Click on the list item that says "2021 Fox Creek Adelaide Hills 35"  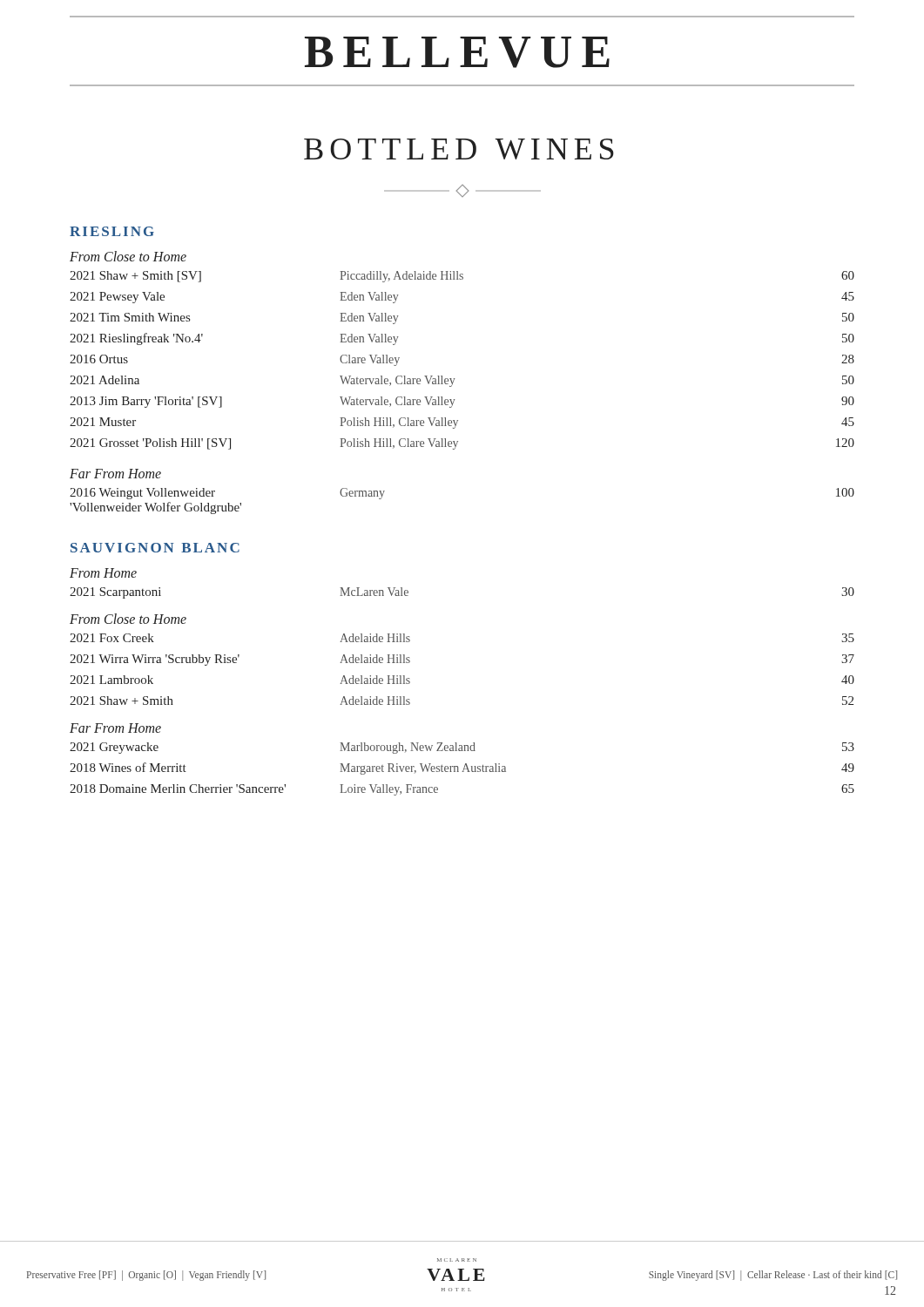(x=116, y=638)
